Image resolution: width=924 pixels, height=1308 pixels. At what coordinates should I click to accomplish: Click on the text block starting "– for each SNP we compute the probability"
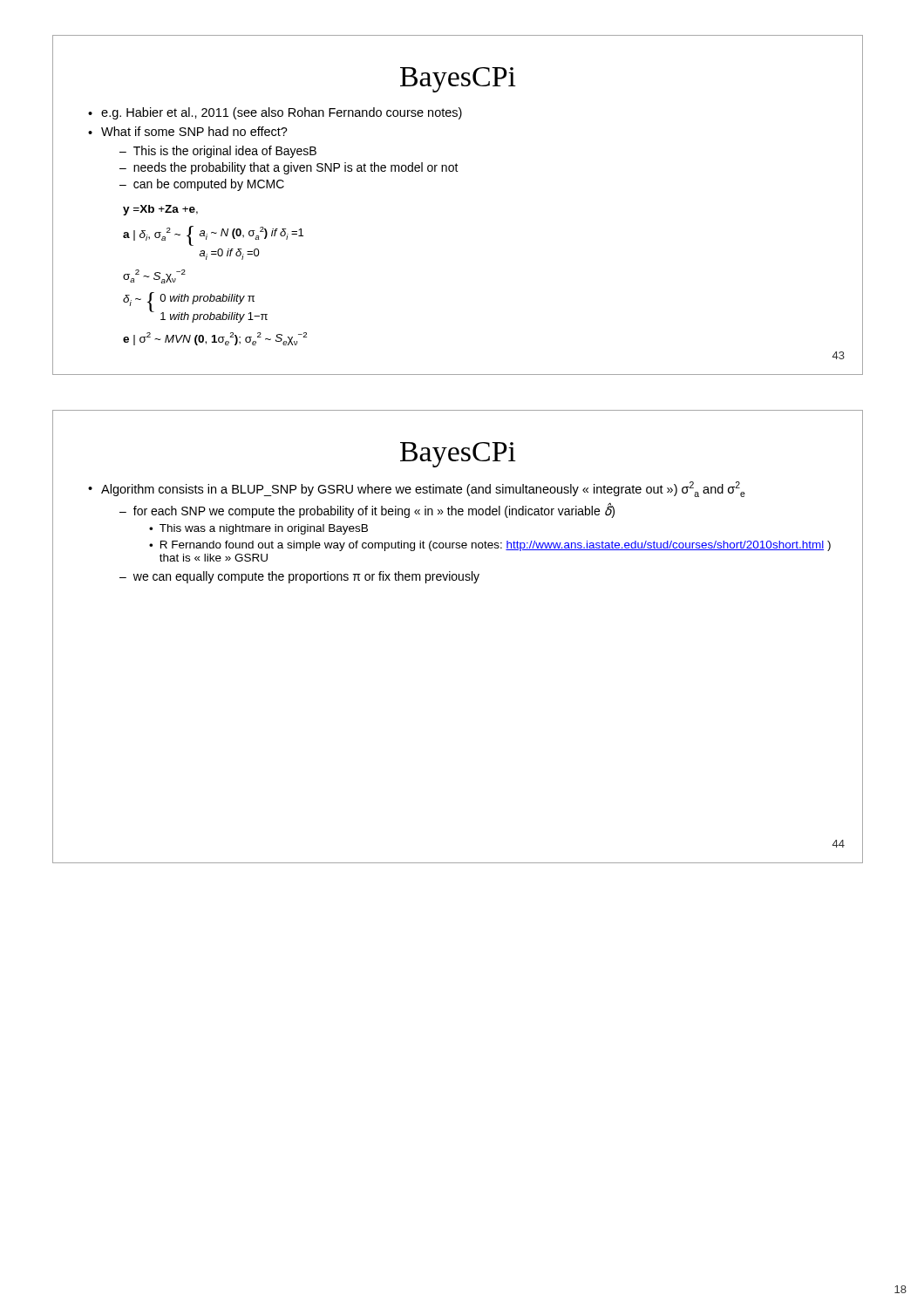click(367, 511)
